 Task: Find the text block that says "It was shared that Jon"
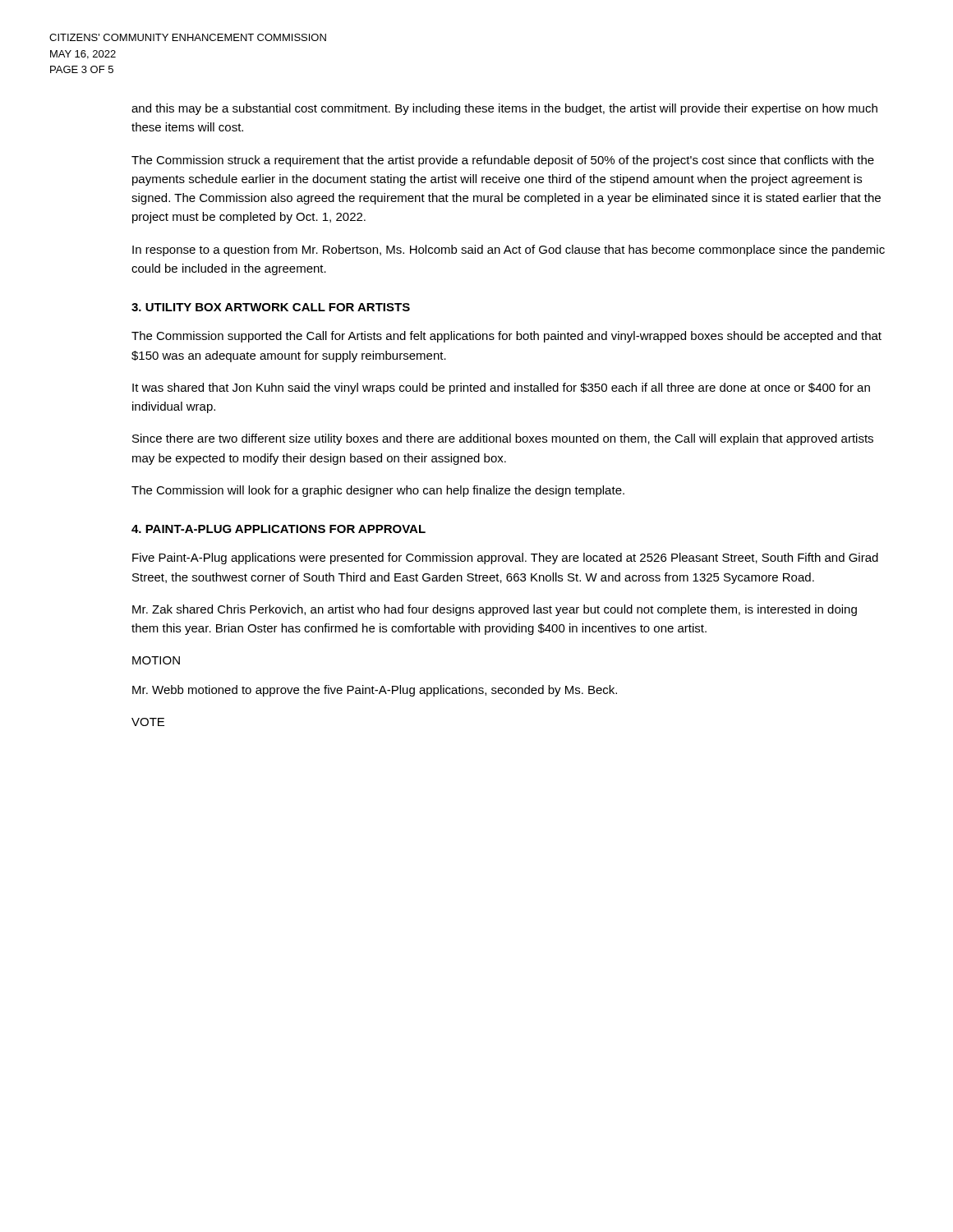pos(501,397)
